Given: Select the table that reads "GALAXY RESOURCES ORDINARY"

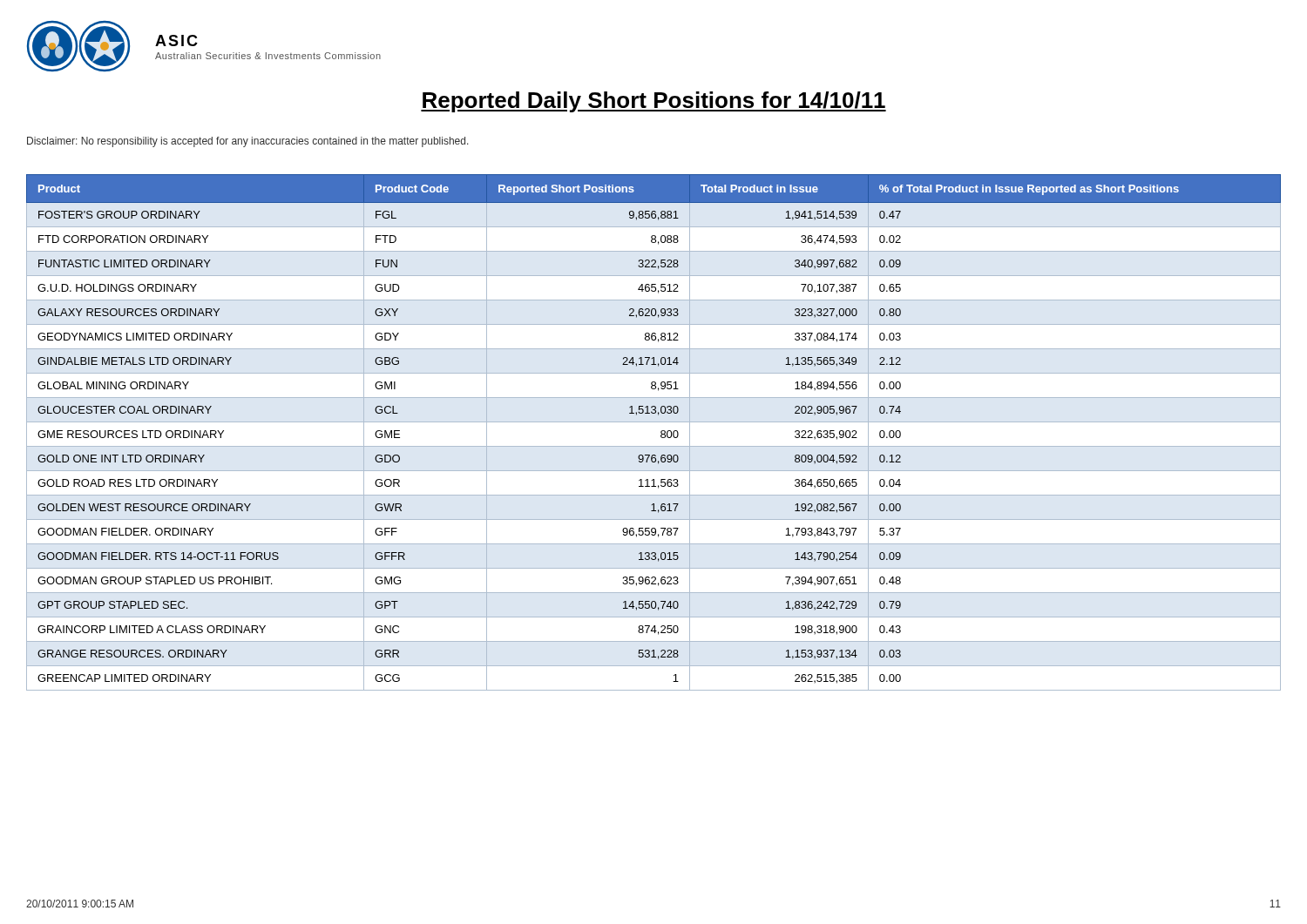Looking at the screenshot, I should click(654, 432).
